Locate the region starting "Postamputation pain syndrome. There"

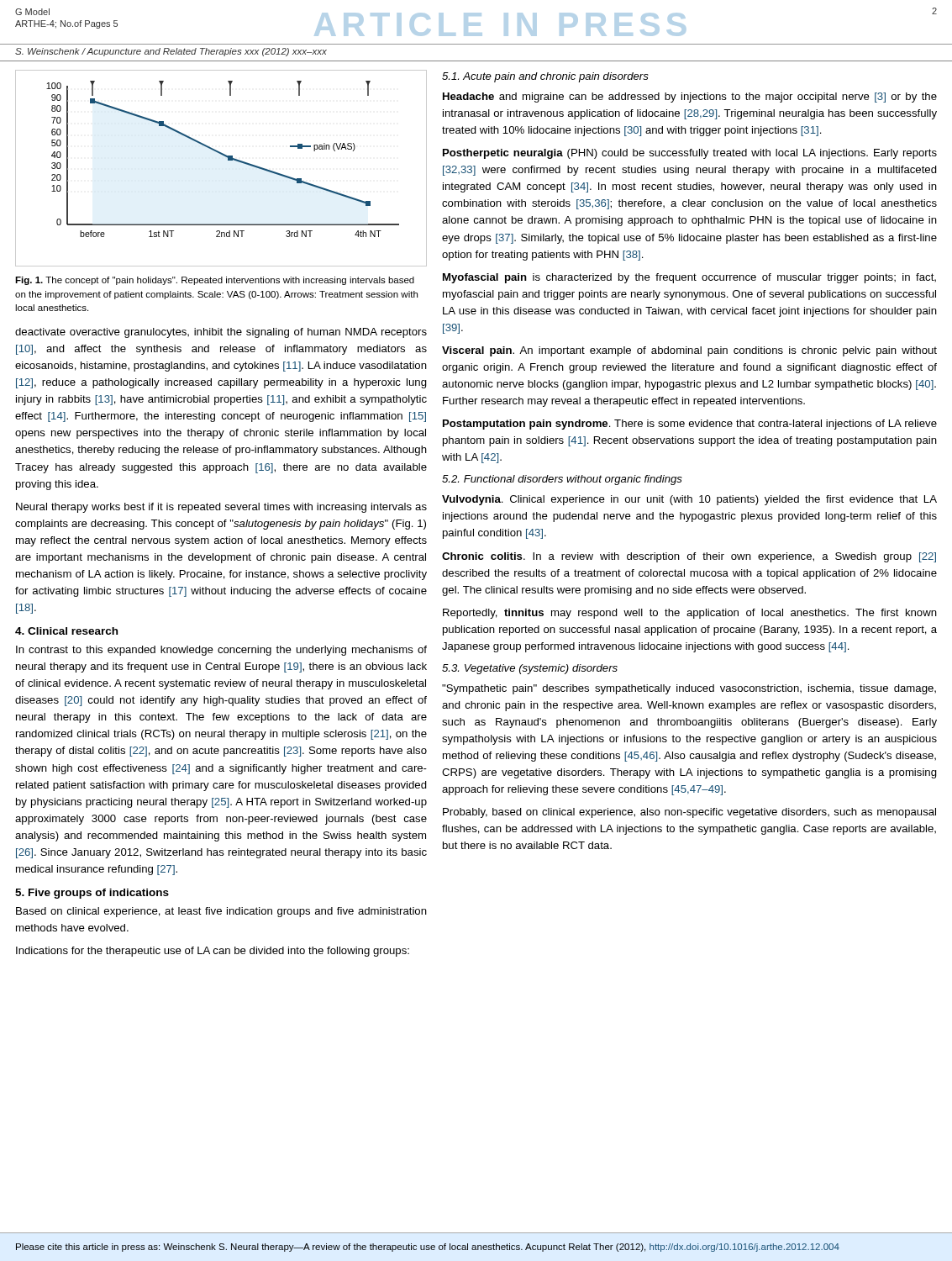(x=689, y=440)
